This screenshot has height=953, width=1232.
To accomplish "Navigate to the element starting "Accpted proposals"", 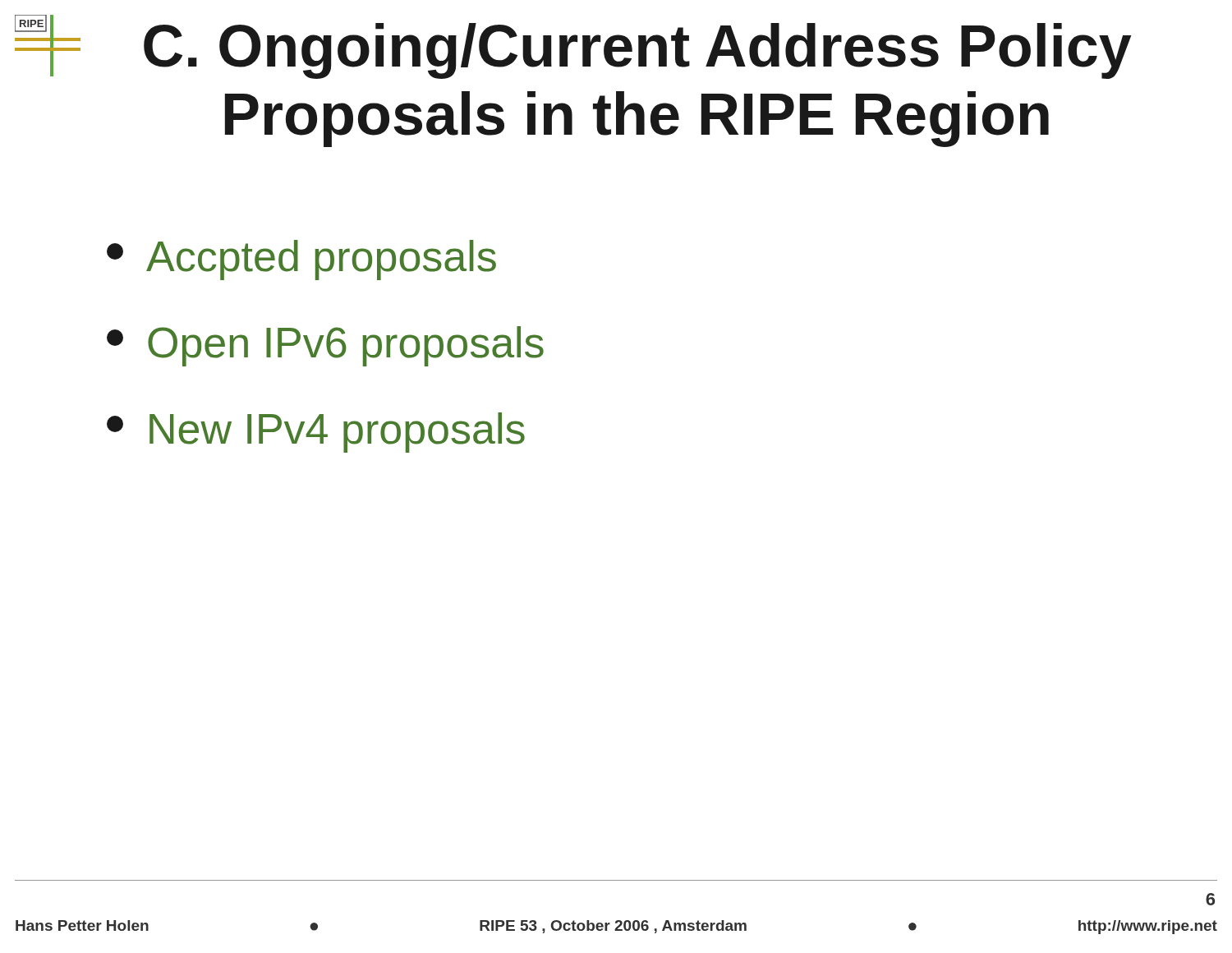I will [302, 257].
